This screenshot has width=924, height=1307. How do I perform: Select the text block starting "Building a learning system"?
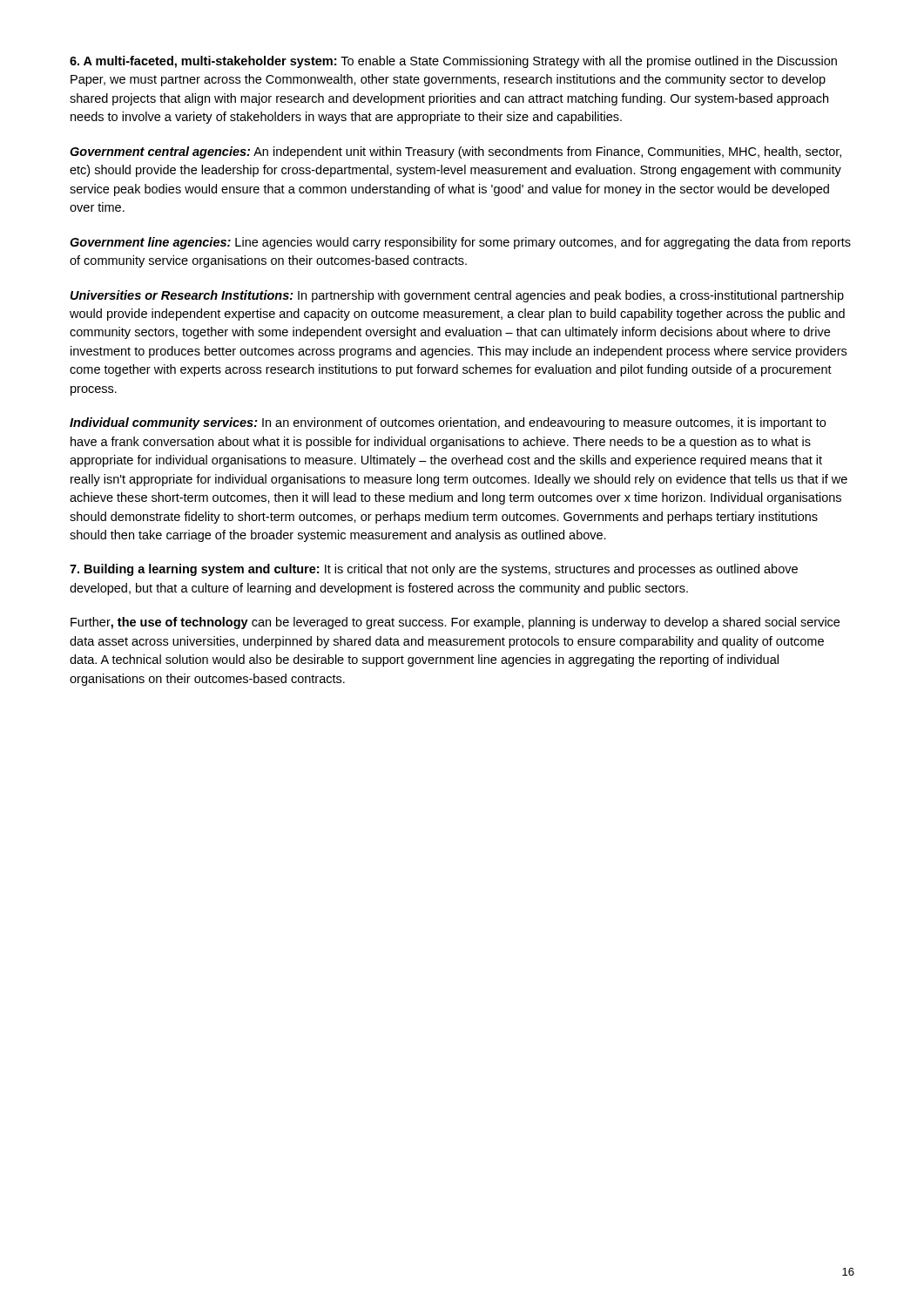click(x=434, y=579)
